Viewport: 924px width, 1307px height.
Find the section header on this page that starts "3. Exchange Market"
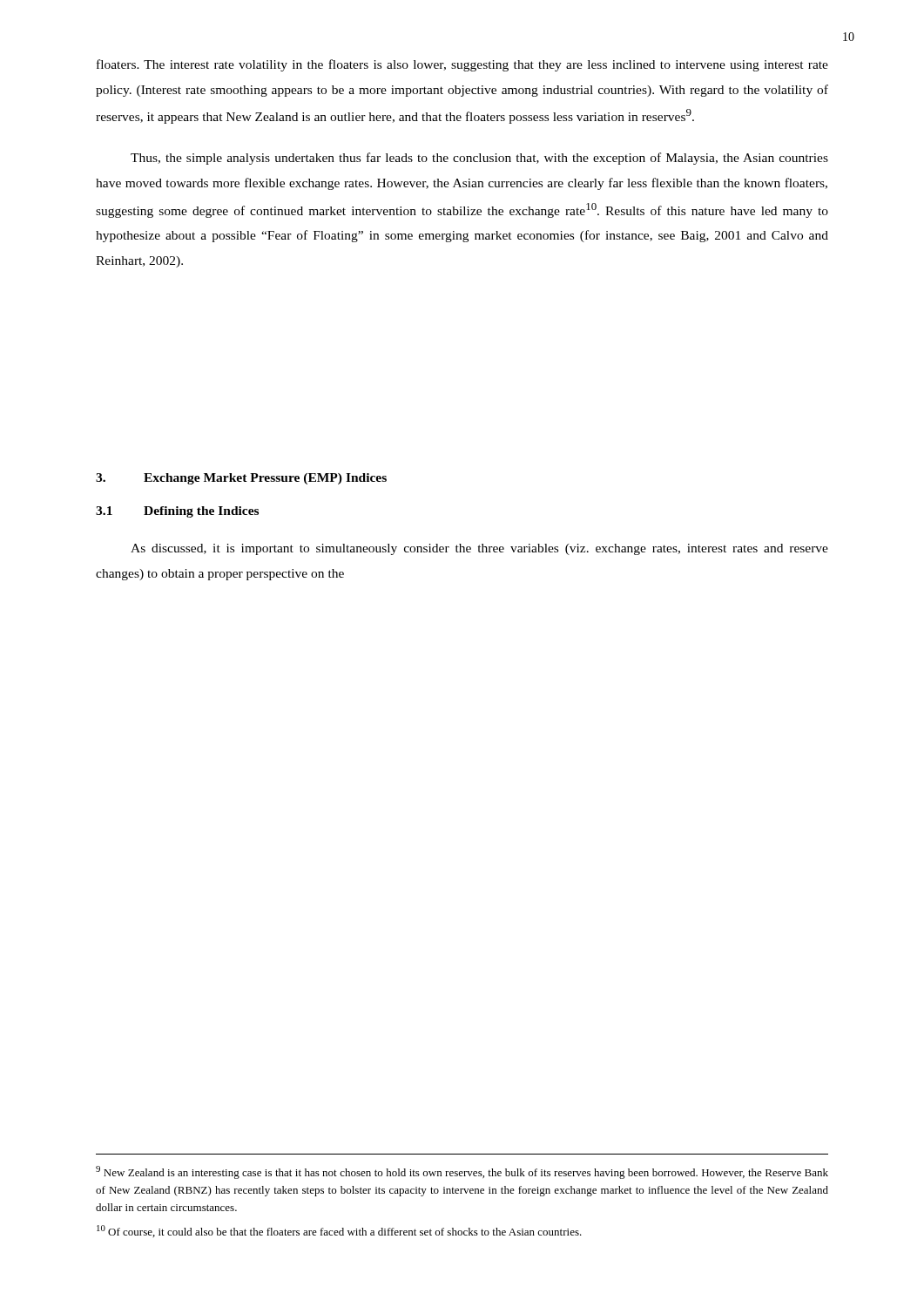coord(241,478)
